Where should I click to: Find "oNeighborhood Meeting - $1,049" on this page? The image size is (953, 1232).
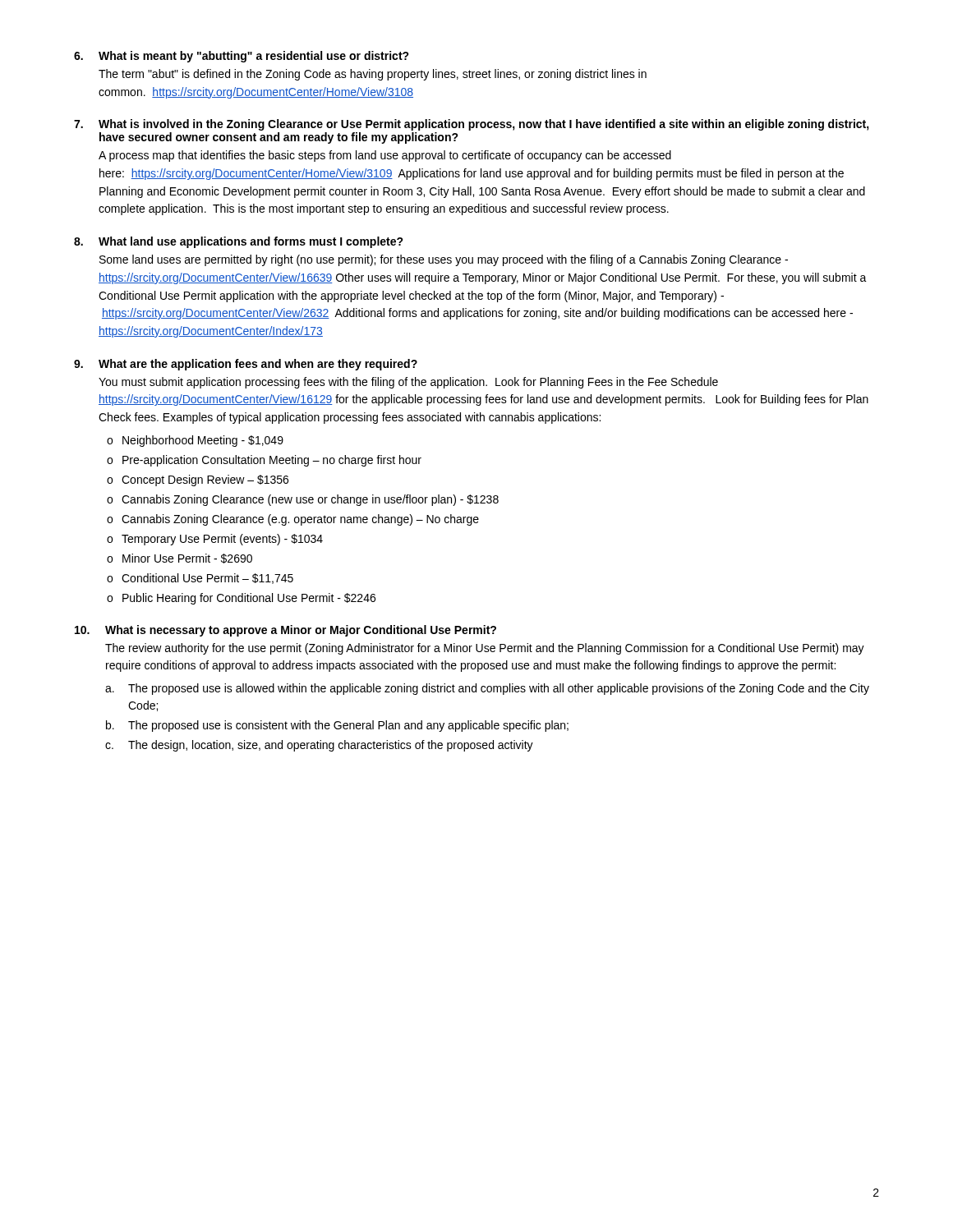191,440
